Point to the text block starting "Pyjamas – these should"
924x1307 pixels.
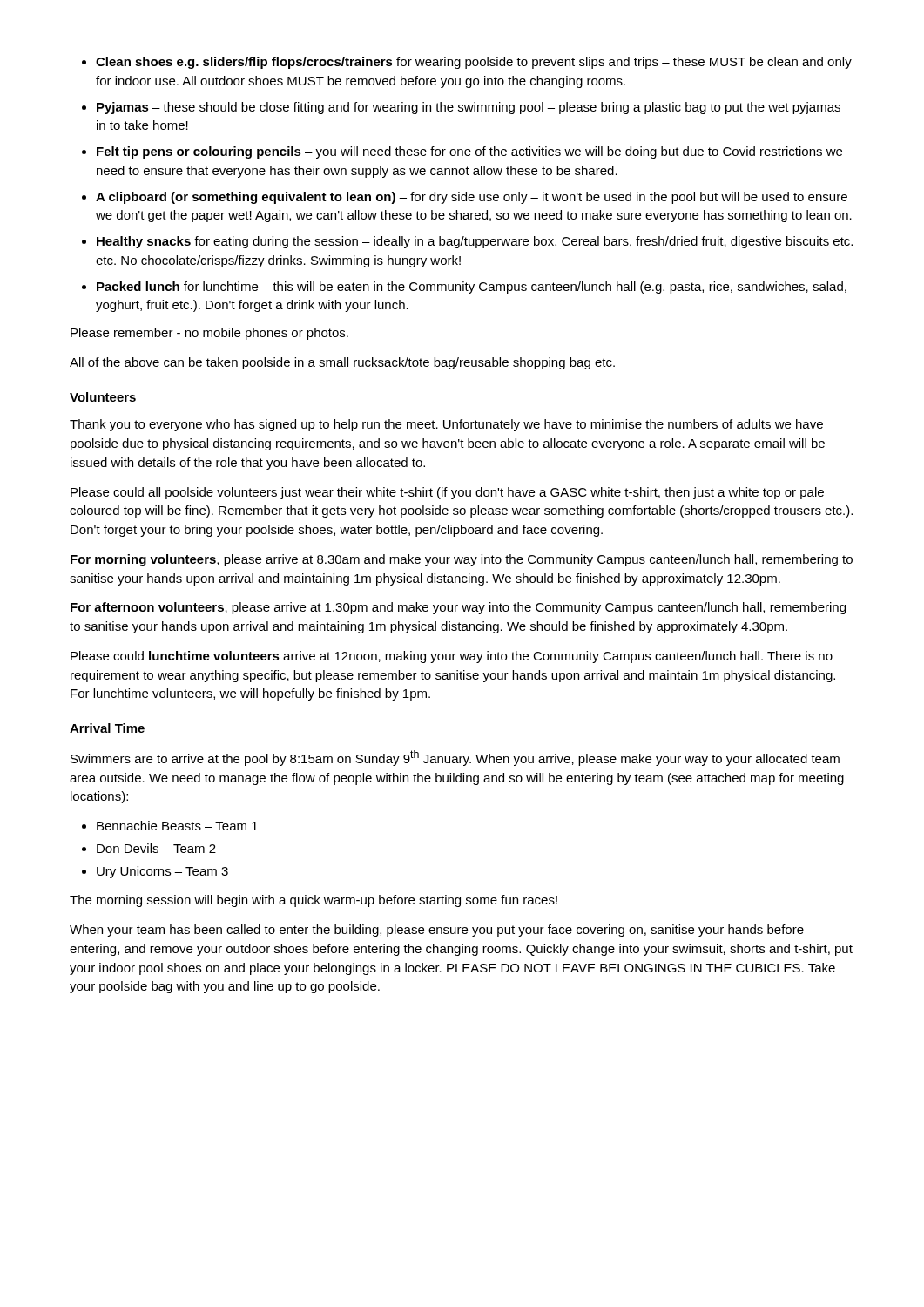point(475,116)
